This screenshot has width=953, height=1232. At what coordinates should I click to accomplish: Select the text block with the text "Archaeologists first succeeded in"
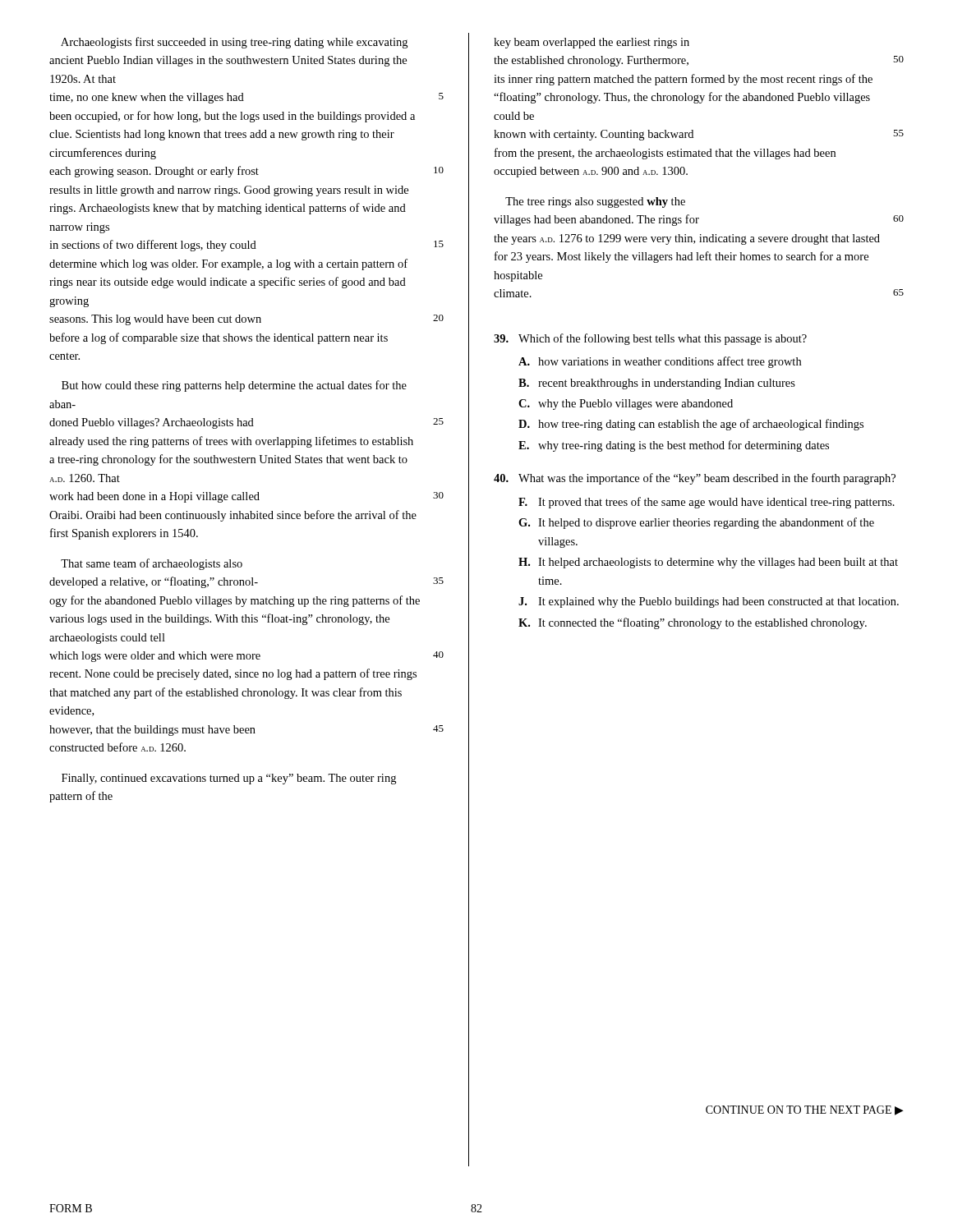pyautogui.click(x=246, y=419)
